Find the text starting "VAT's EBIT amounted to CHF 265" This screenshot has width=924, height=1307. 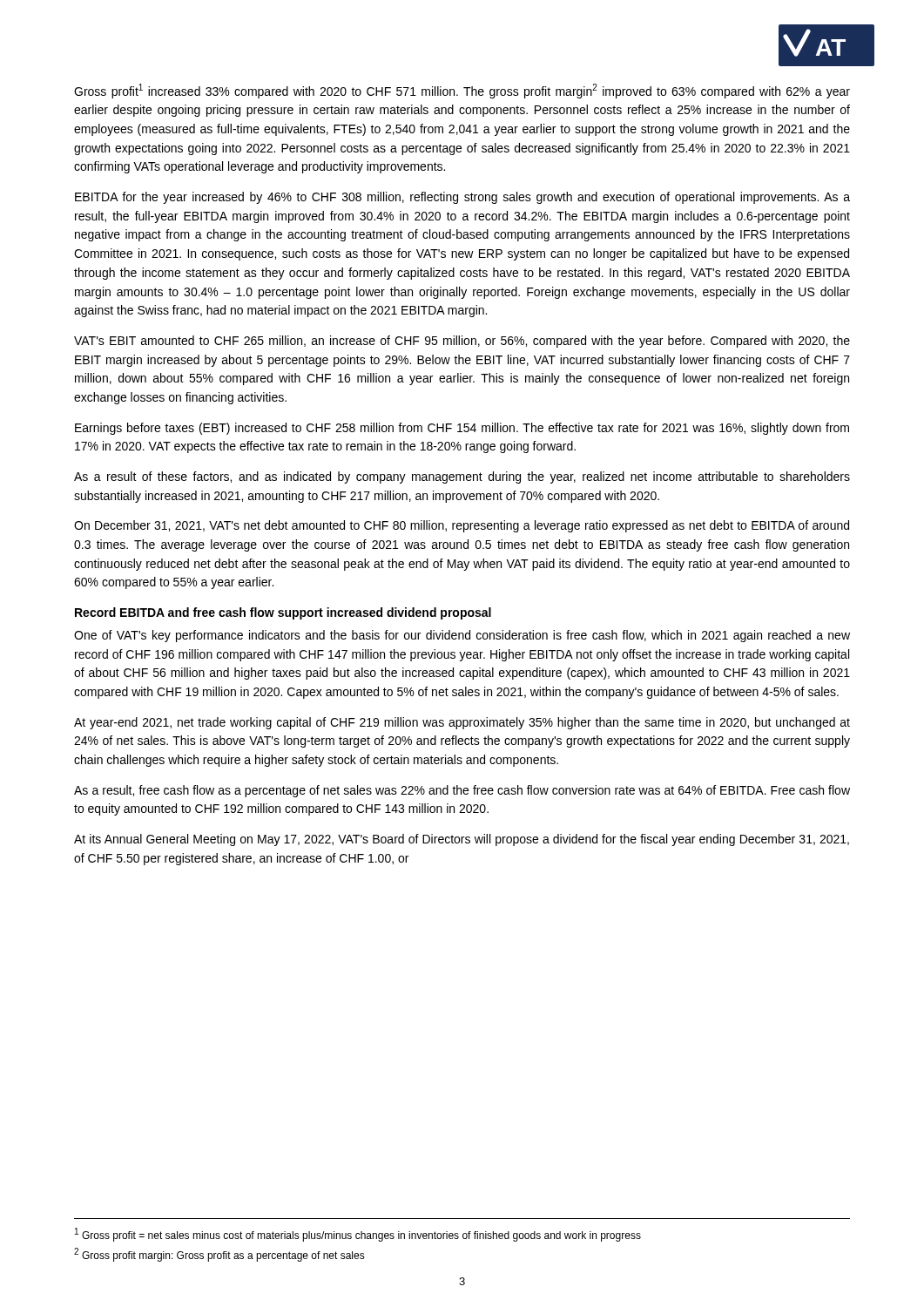(x=462, y=369)
